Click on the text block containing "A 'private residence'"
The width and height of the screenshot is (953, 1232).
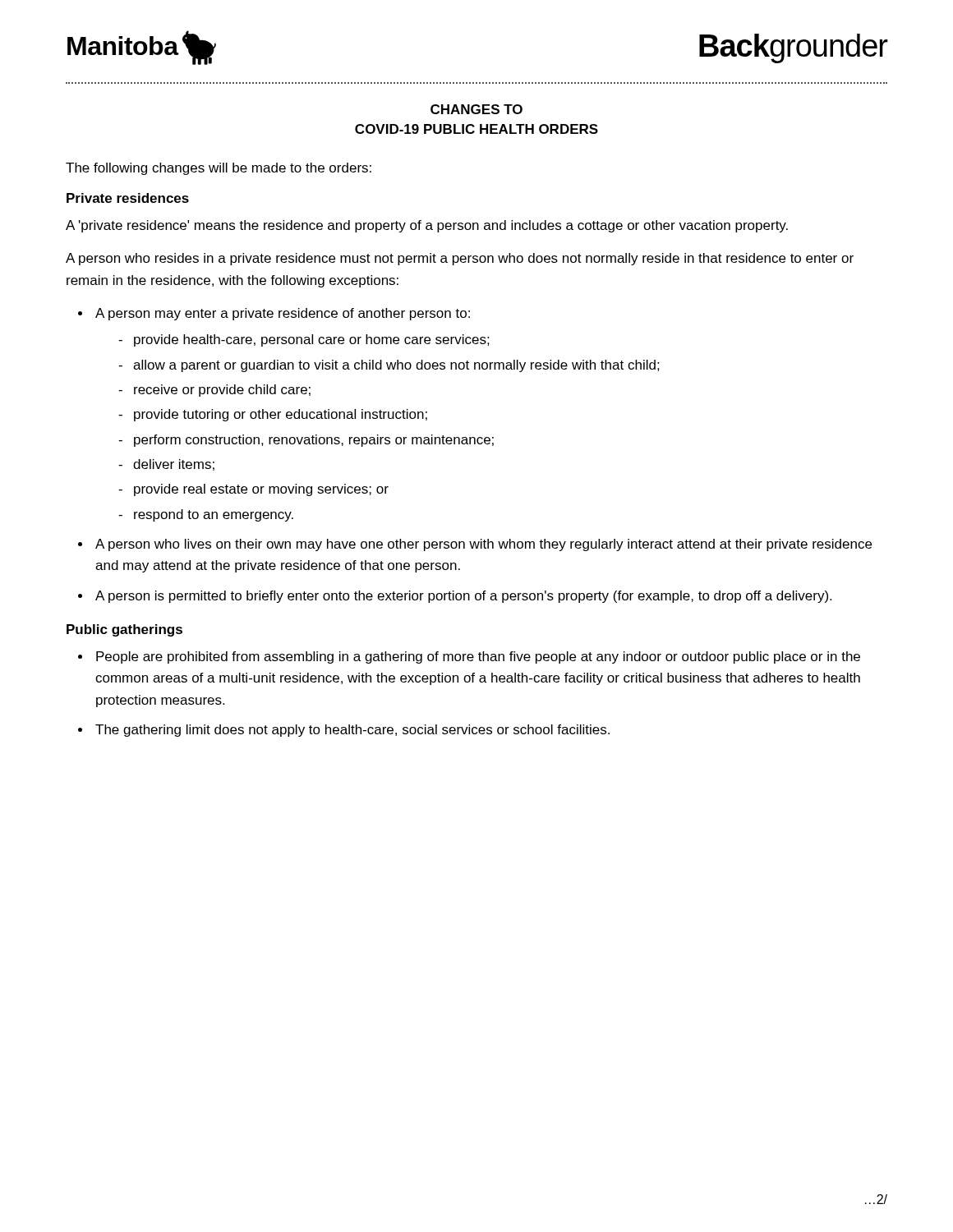tap(427, 225)
